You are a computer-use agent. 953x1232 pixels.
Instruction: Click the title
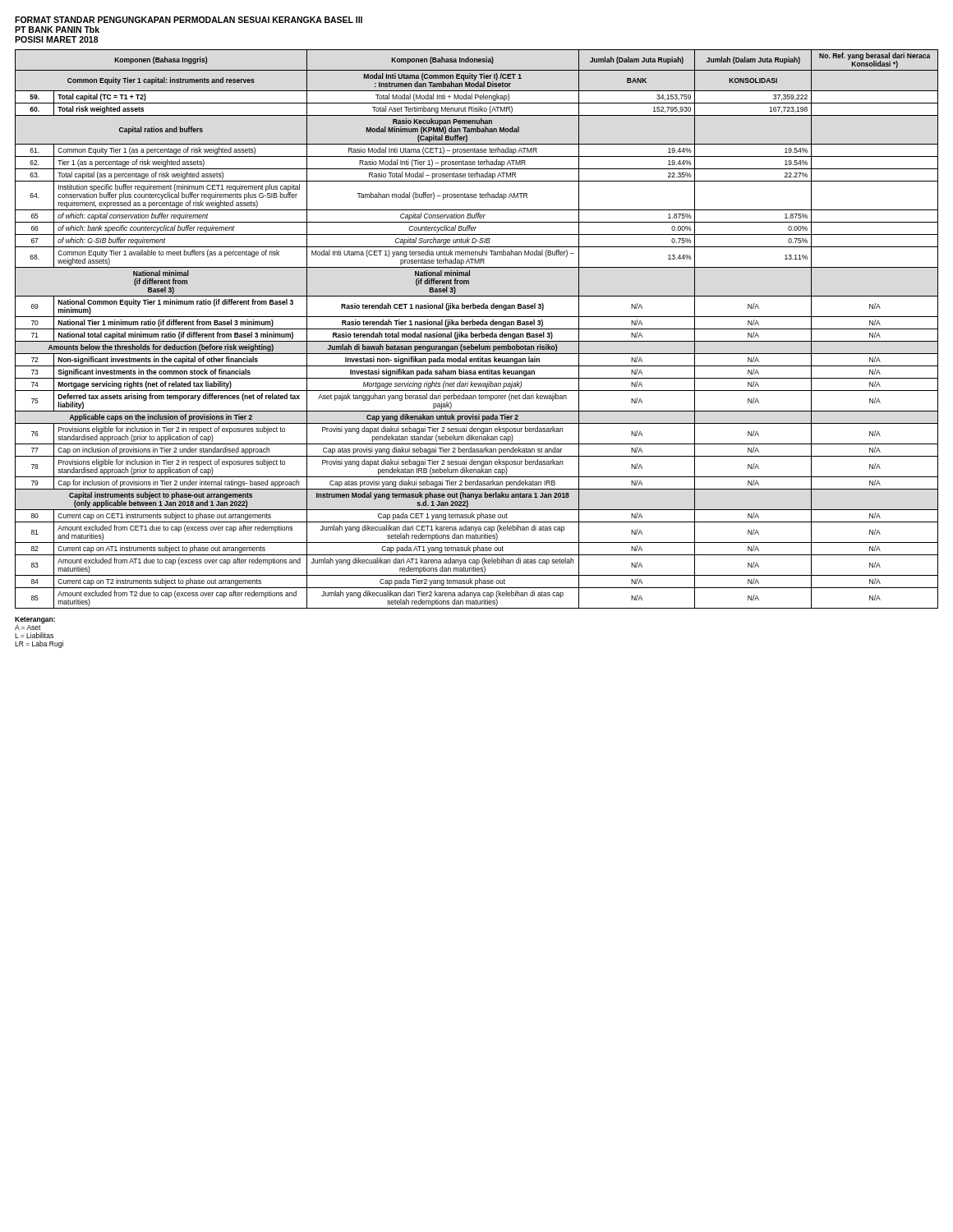tap(476, 30)
